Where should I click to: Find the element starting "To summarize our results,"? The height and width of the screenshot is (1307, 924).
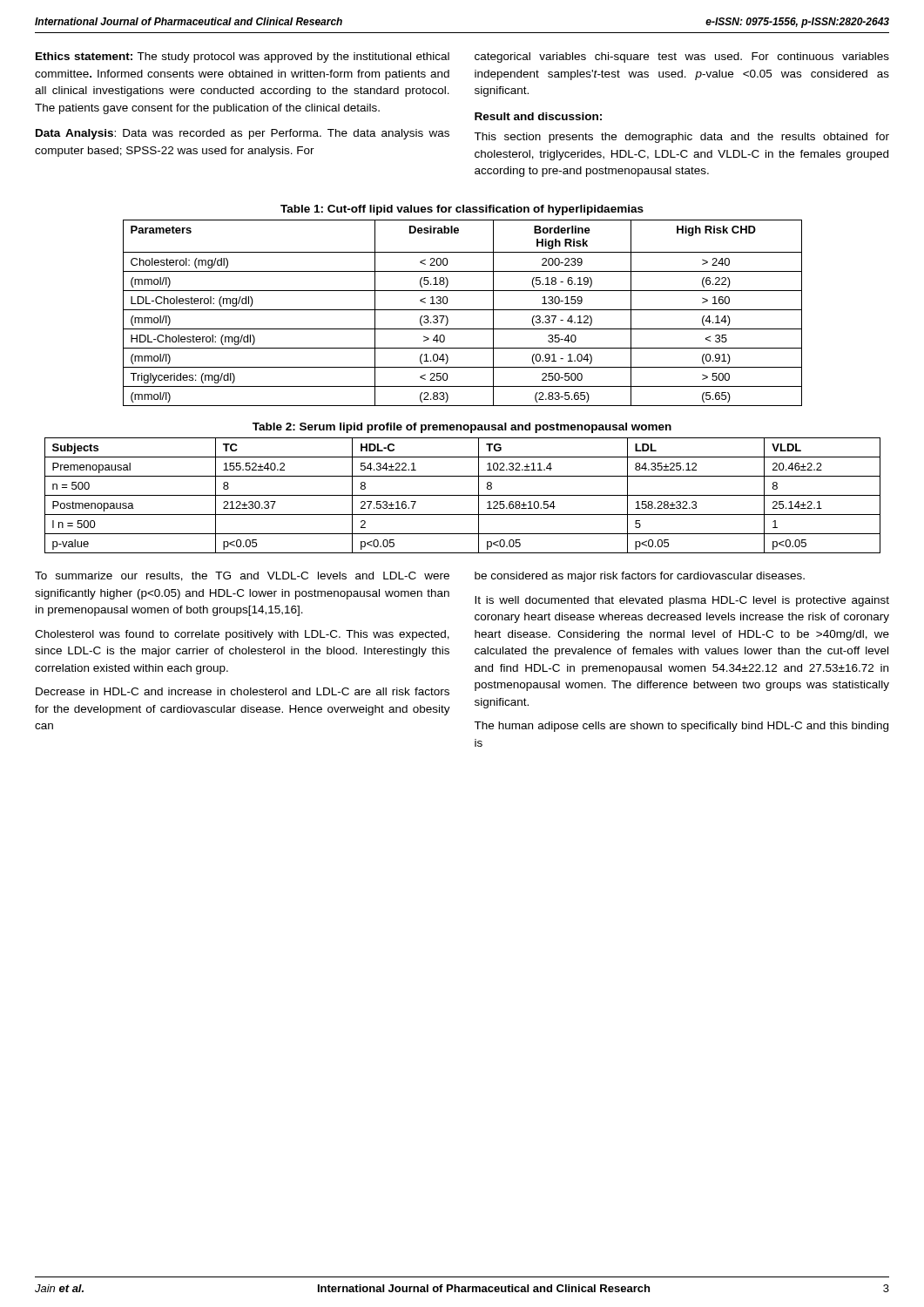click(242, 593)
